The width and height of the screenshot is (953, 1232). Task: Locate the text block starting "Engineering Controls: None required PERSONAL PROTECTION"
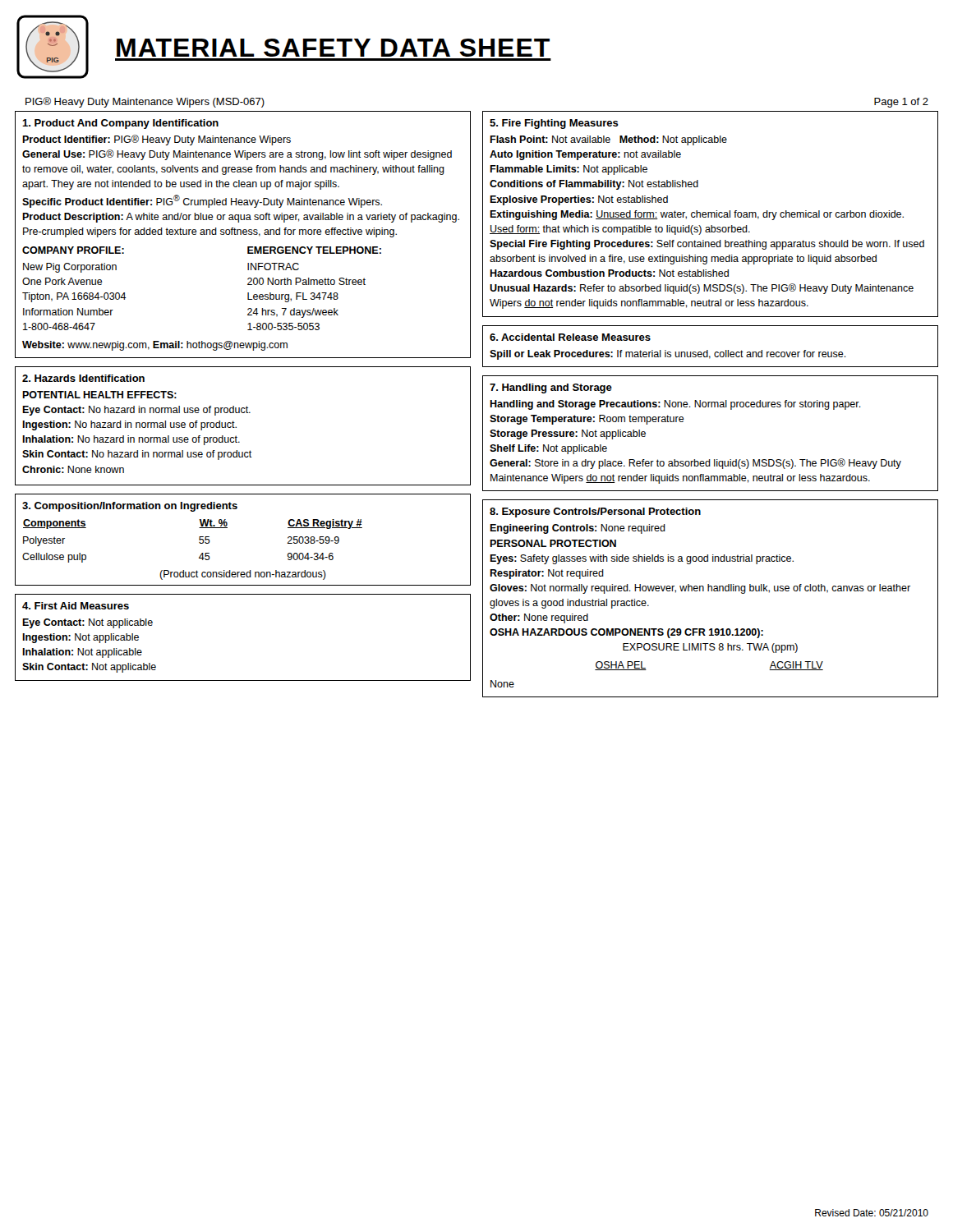pyautogui.click(x=578, y=529)
